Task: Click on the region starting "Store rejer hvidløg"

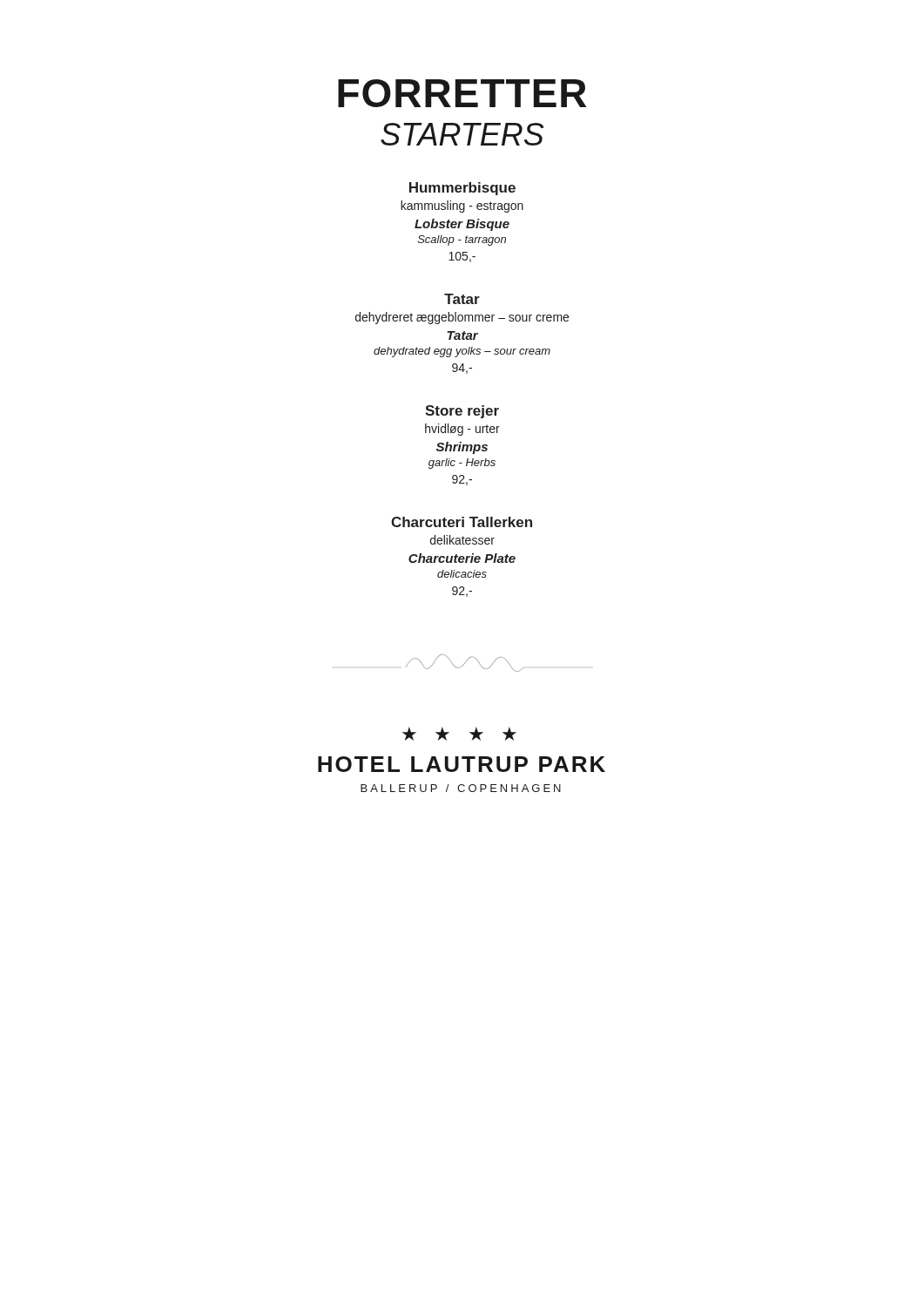Action: [x=462, y=444]
